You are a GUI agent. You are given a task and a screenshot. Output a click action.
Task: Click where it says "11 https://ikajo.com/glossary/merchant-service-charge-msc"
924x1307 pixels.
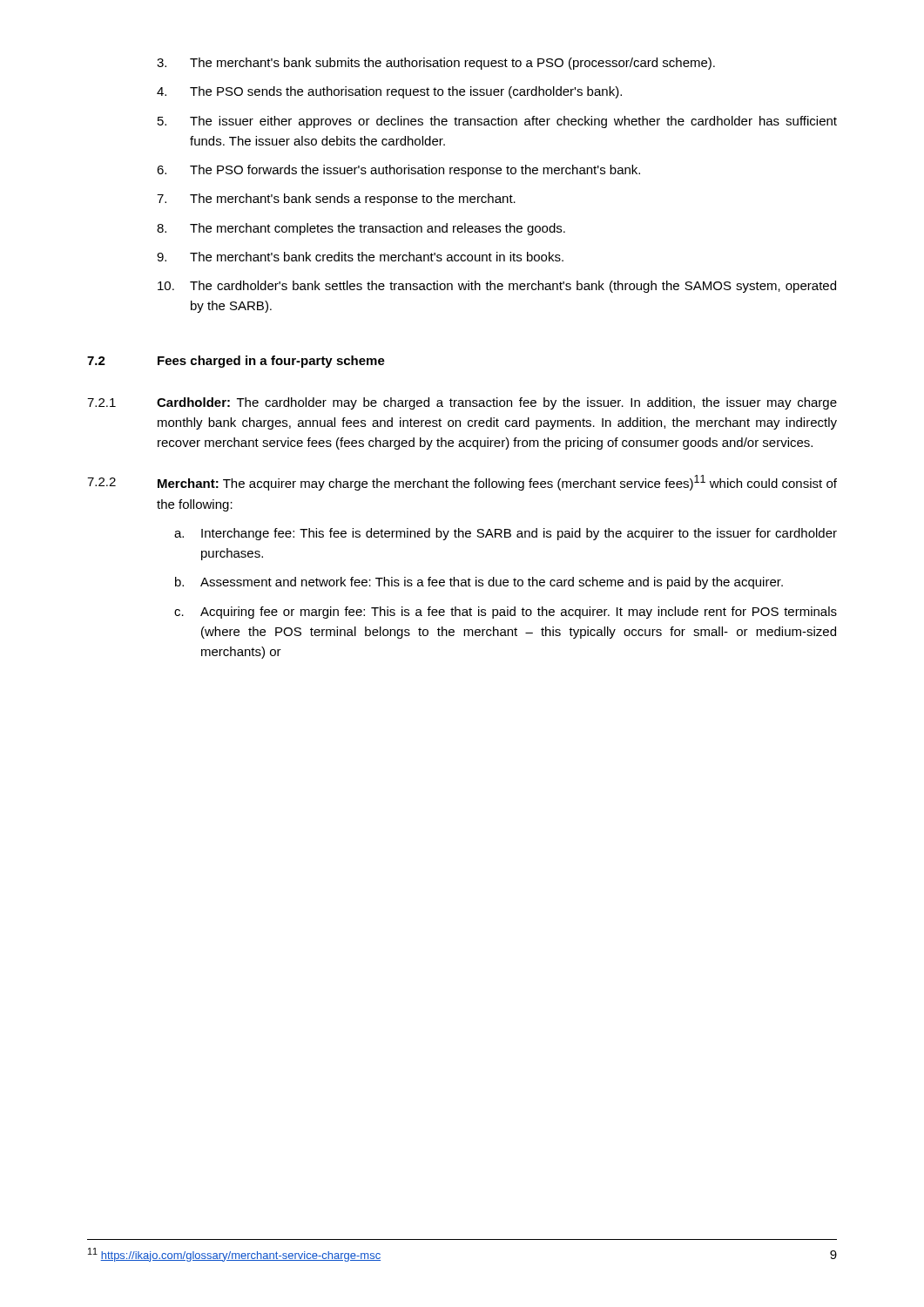point(234,1254)
